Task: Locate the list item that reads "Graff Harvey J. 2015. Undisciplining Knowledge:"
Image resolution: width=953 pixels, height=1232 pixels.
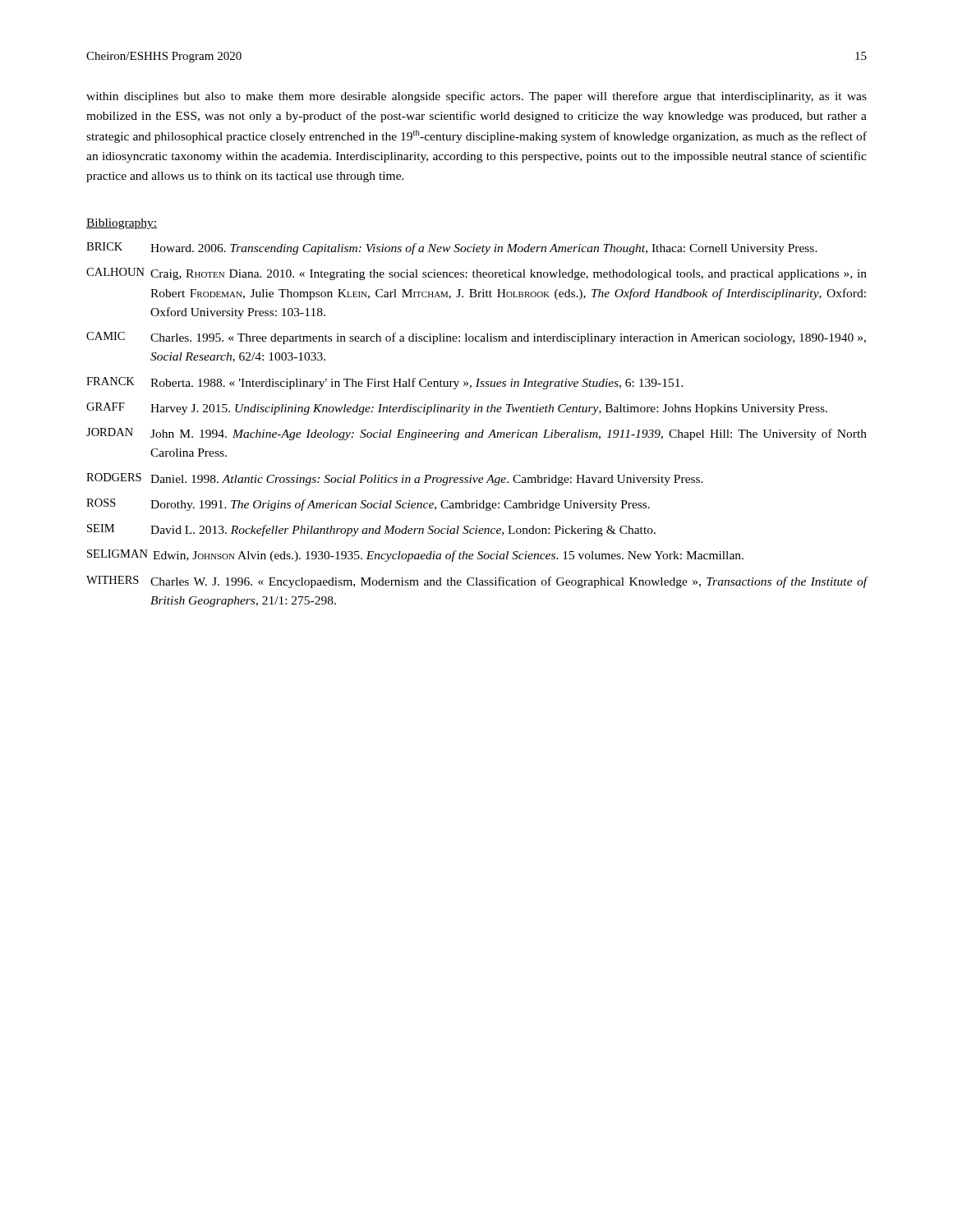Action: (x=476, y=408)
